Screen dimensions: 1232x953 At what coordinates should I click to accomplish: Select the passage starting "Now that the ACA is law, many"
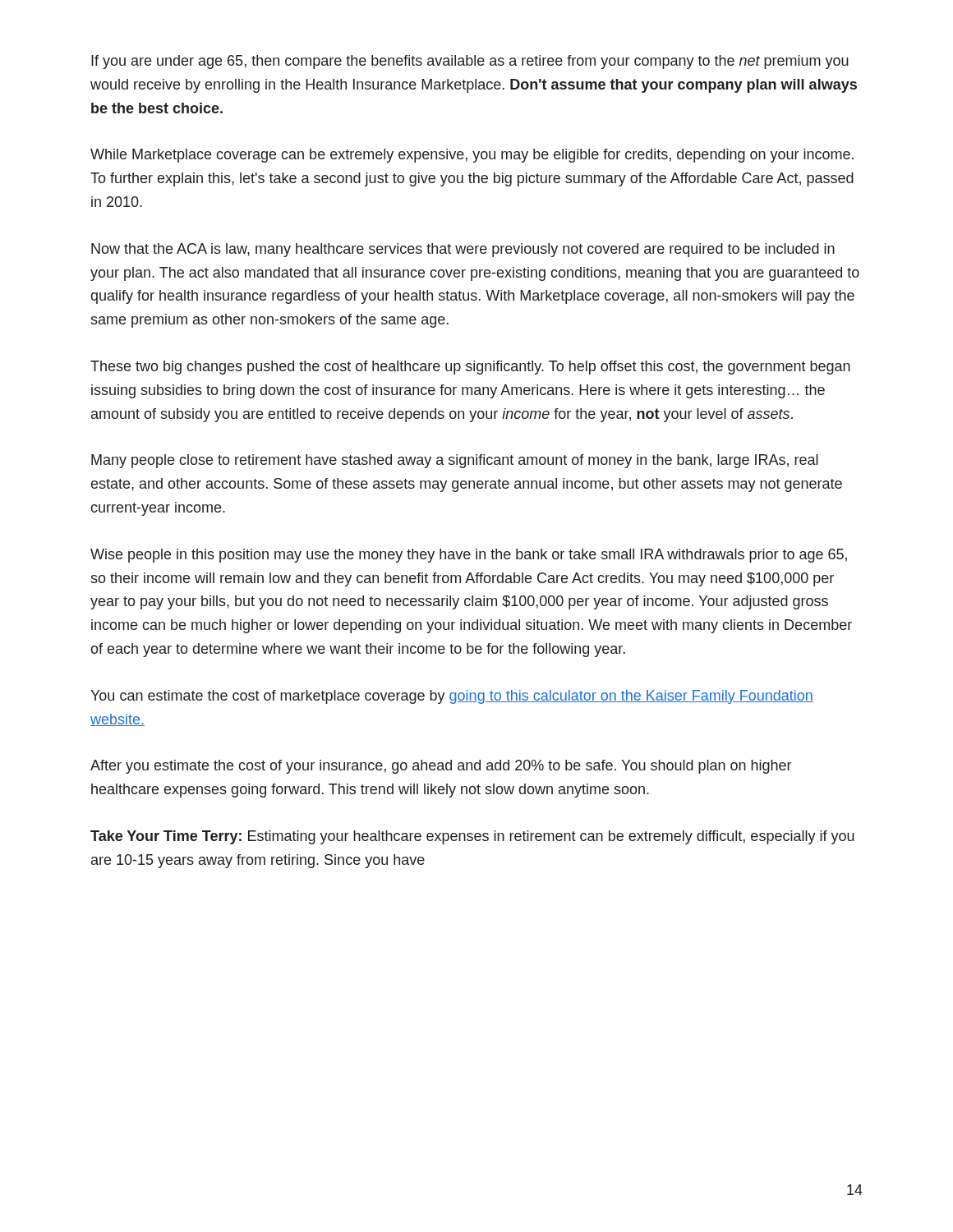pyautogui.click(x=475, y=284)
